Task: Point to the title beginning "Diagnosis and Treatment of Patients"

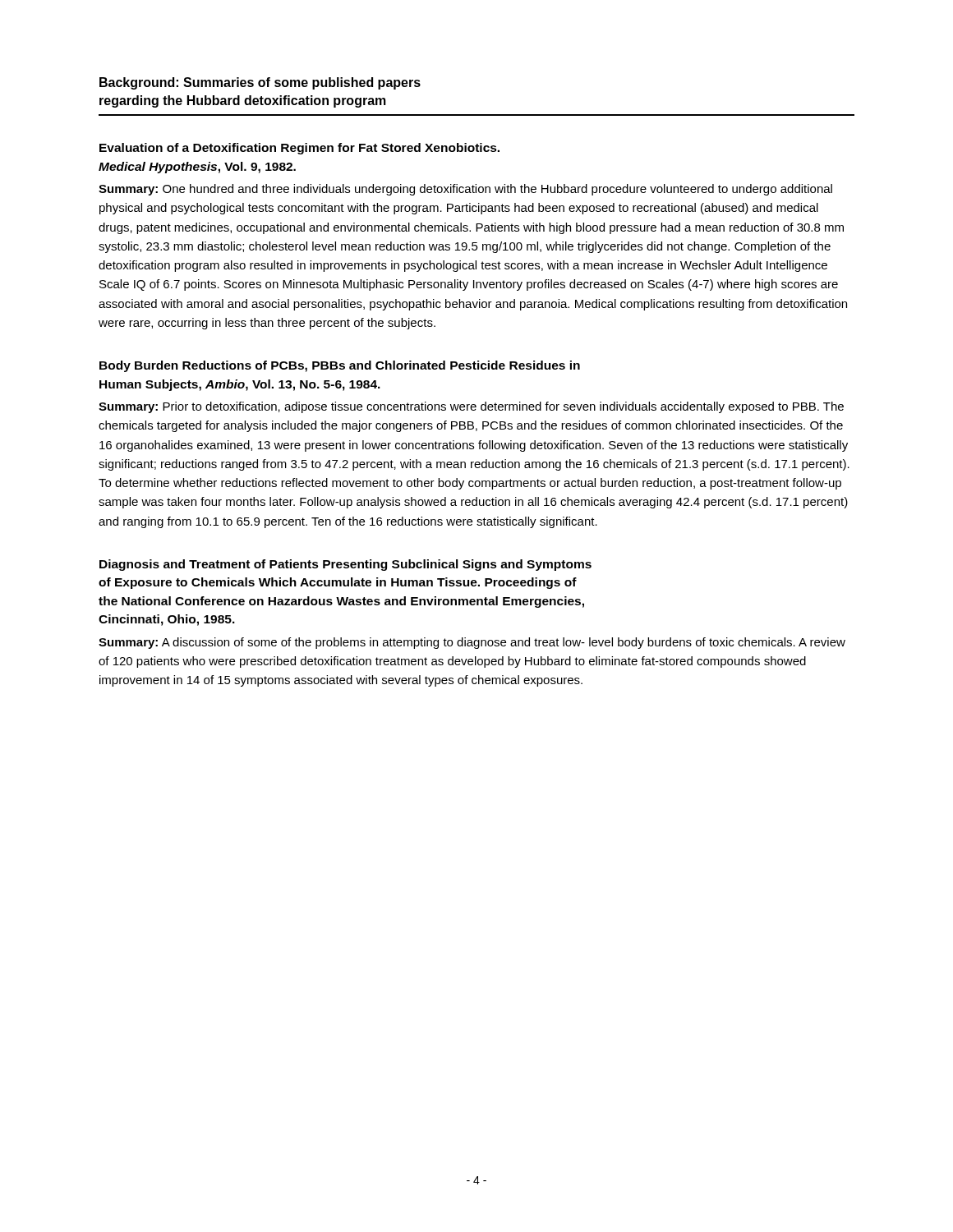Action: pyautogui.click(x=345, y=565)
